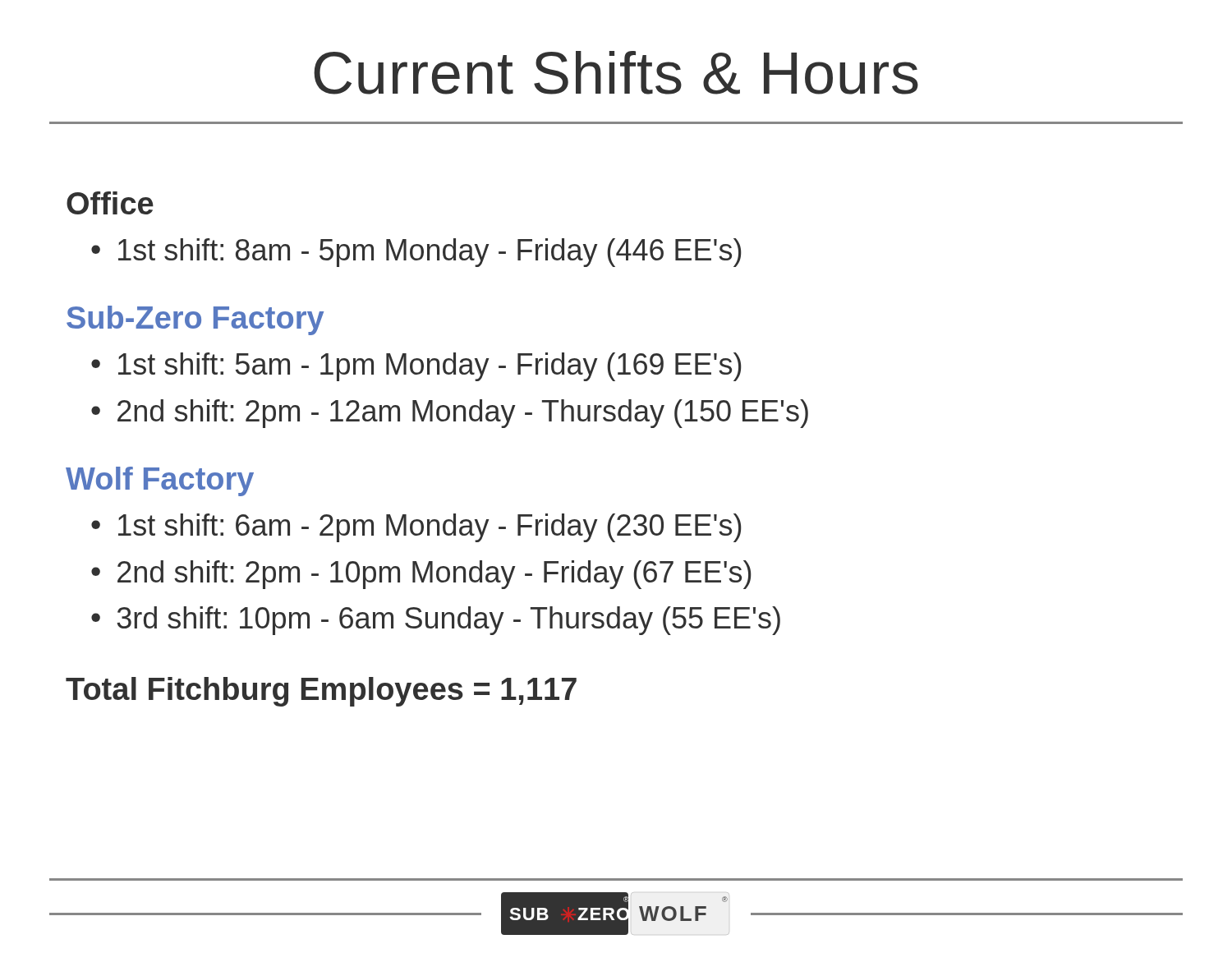Navigate to the passage starting "Wolf Factory"

tap(160, 479)
